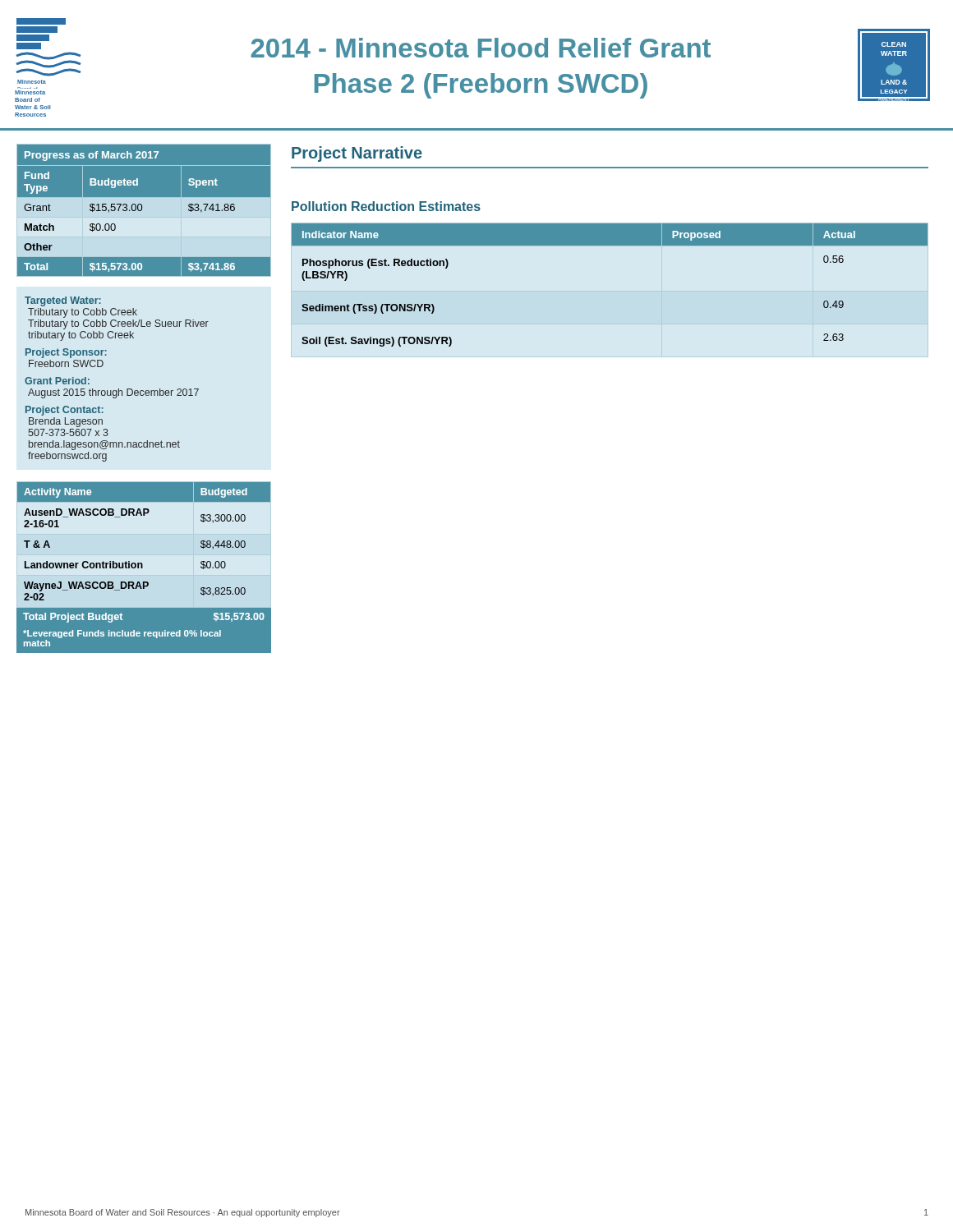The width and height of the screenshot is (953, 1232).
Task: Locate the block of text that opens with "Leveraged Funds include"
Action: tap(122, 638)
